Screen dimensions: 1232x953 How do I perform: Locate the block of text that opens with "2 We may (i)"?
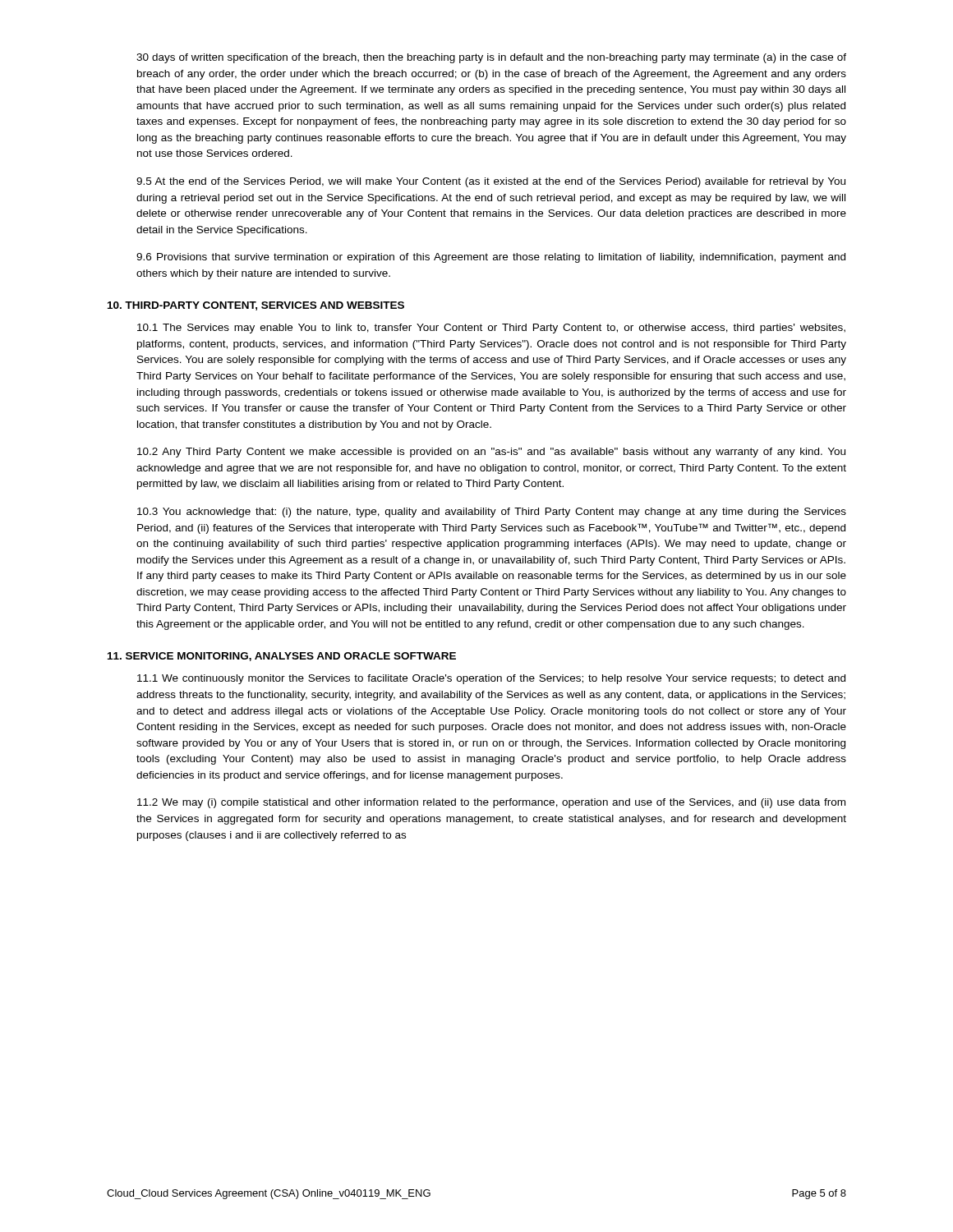491,818
